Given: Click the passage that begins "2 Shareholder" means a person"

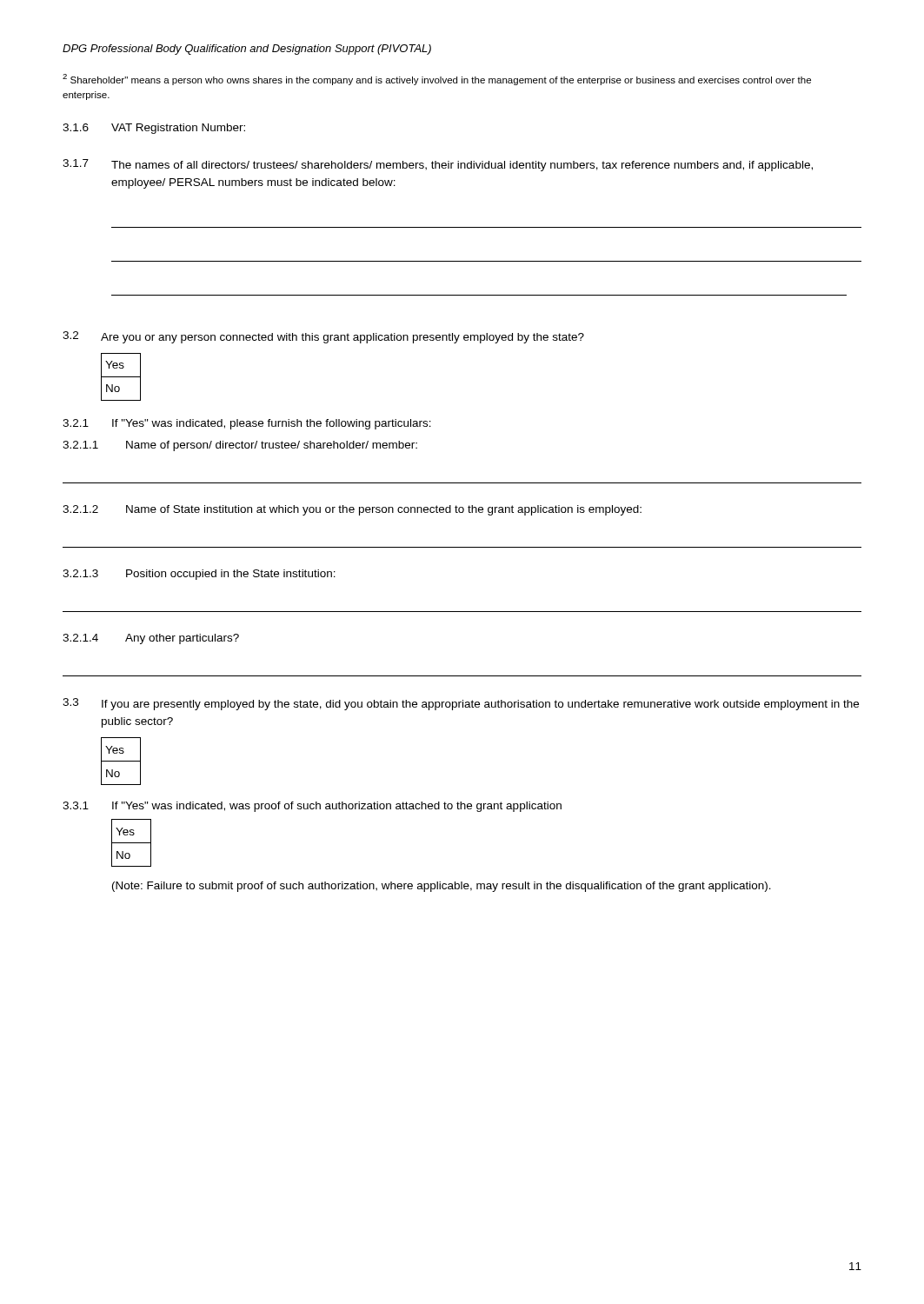Looking at the screenshot, I should pyautogui.click(x=437, y=85).
